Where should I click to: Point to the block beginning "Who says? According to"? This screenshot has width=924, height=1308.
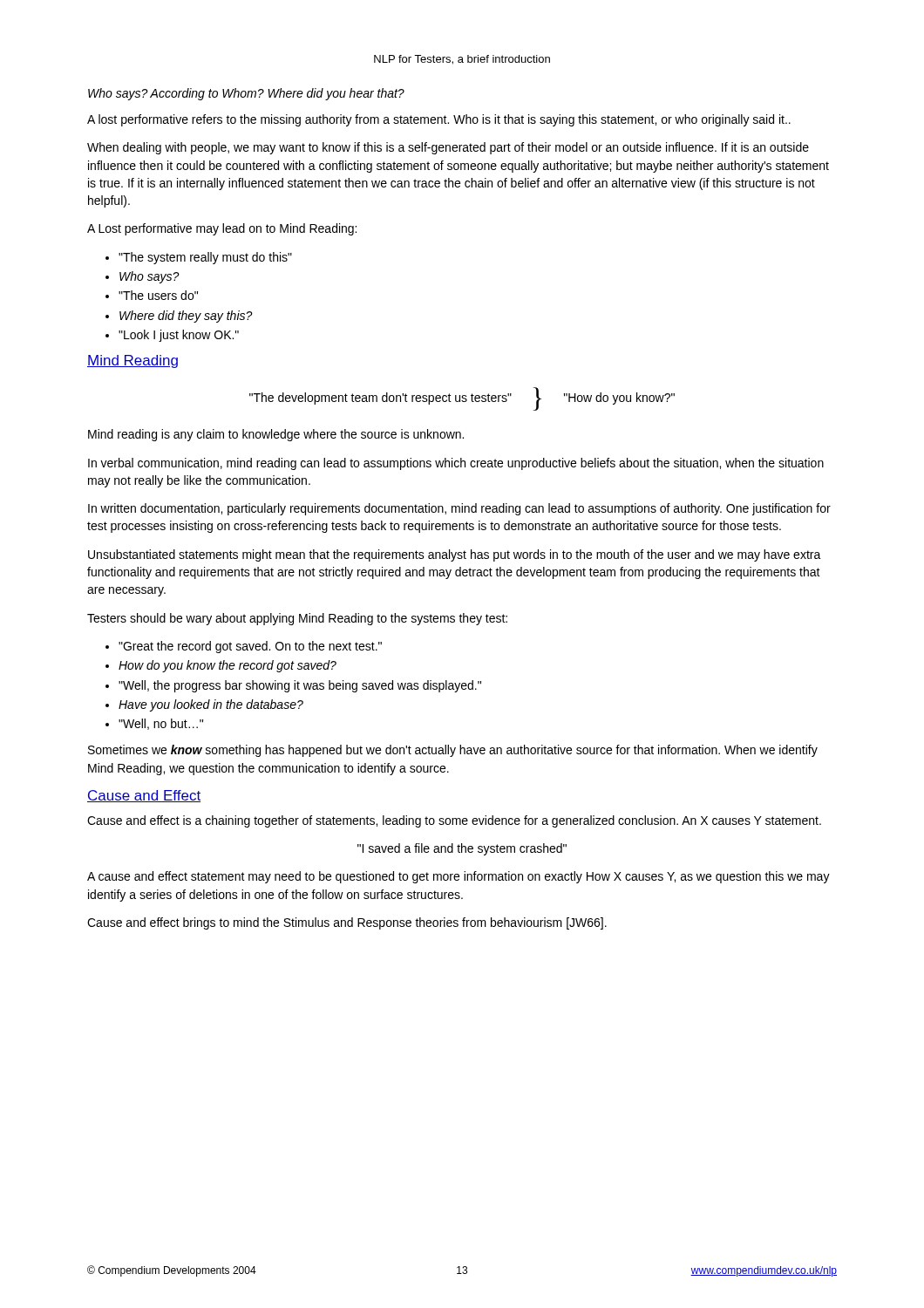[x=246, y=93]
